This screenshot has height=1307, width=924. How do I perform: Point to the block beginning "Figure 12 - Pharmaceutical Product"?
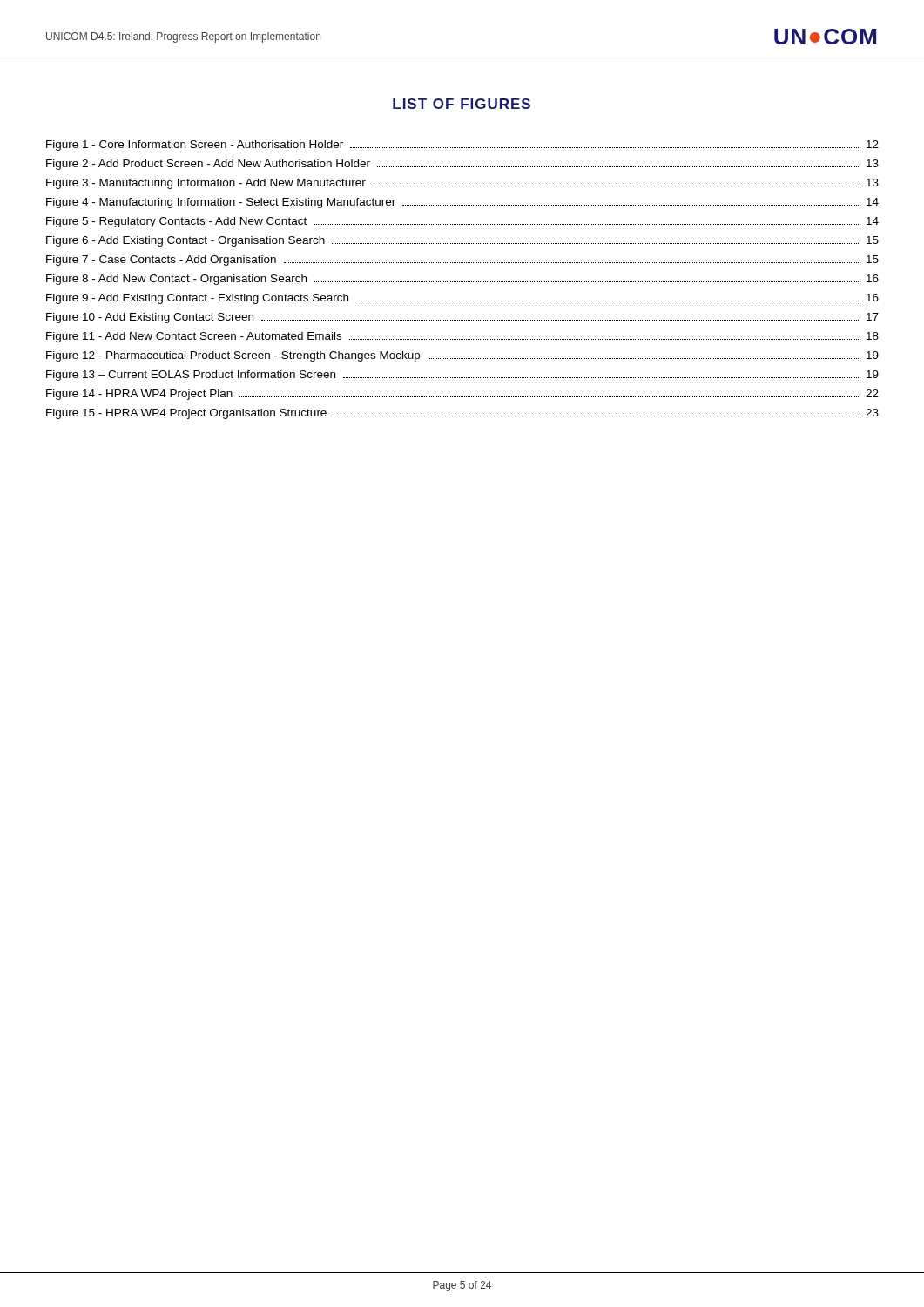pos(462,355)
